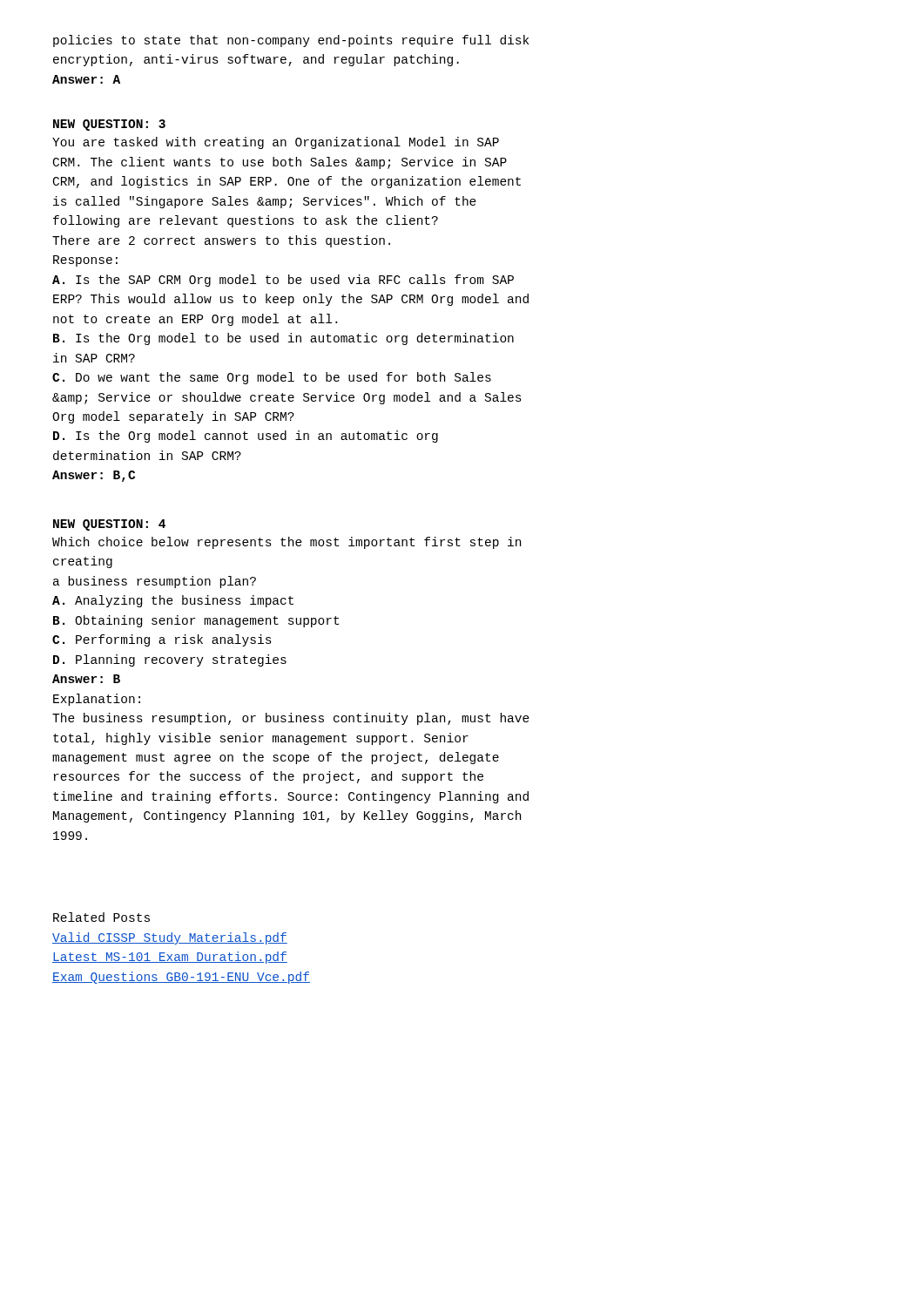Viewport: 924px width, 1307px height.
Task: Point to "NEW QUESTION: 4"
Action: click(109, 524)
